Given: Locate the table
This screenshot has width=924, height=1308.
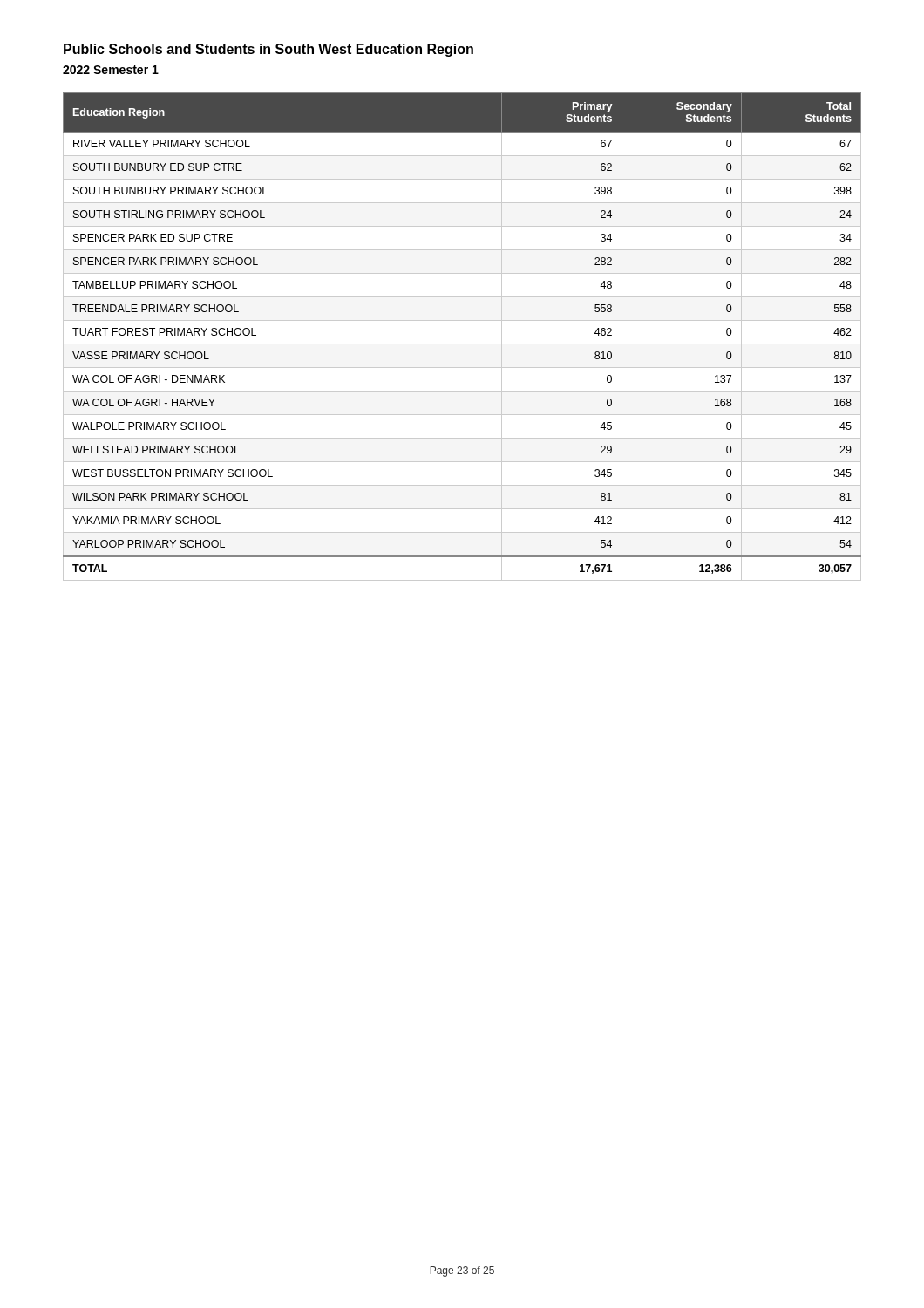Looking at the screenshot, I should [462, 337].
